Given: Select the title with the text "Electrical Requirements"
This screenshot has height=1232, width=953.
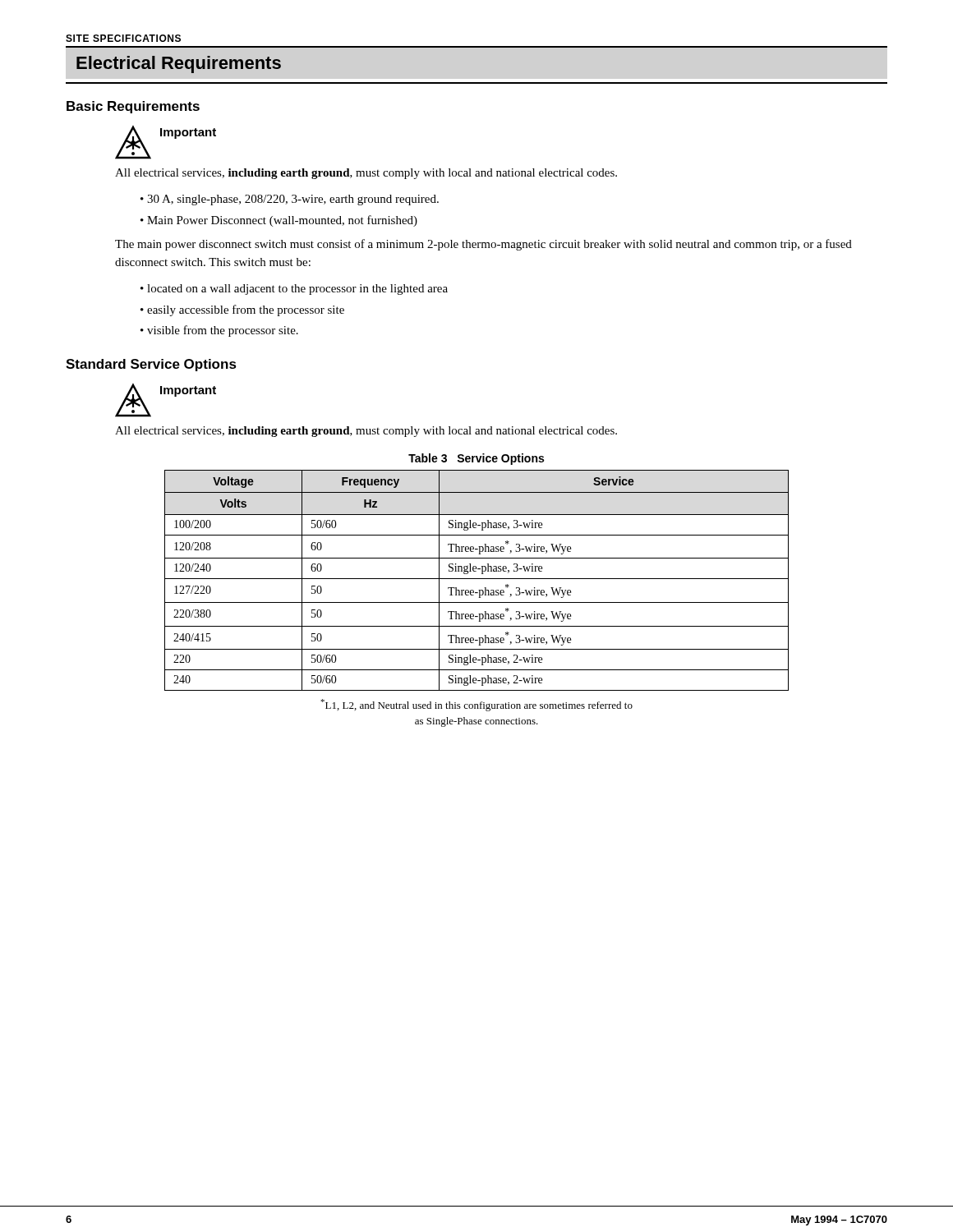Looking at the screenshot, I should (x=179, y=64).
